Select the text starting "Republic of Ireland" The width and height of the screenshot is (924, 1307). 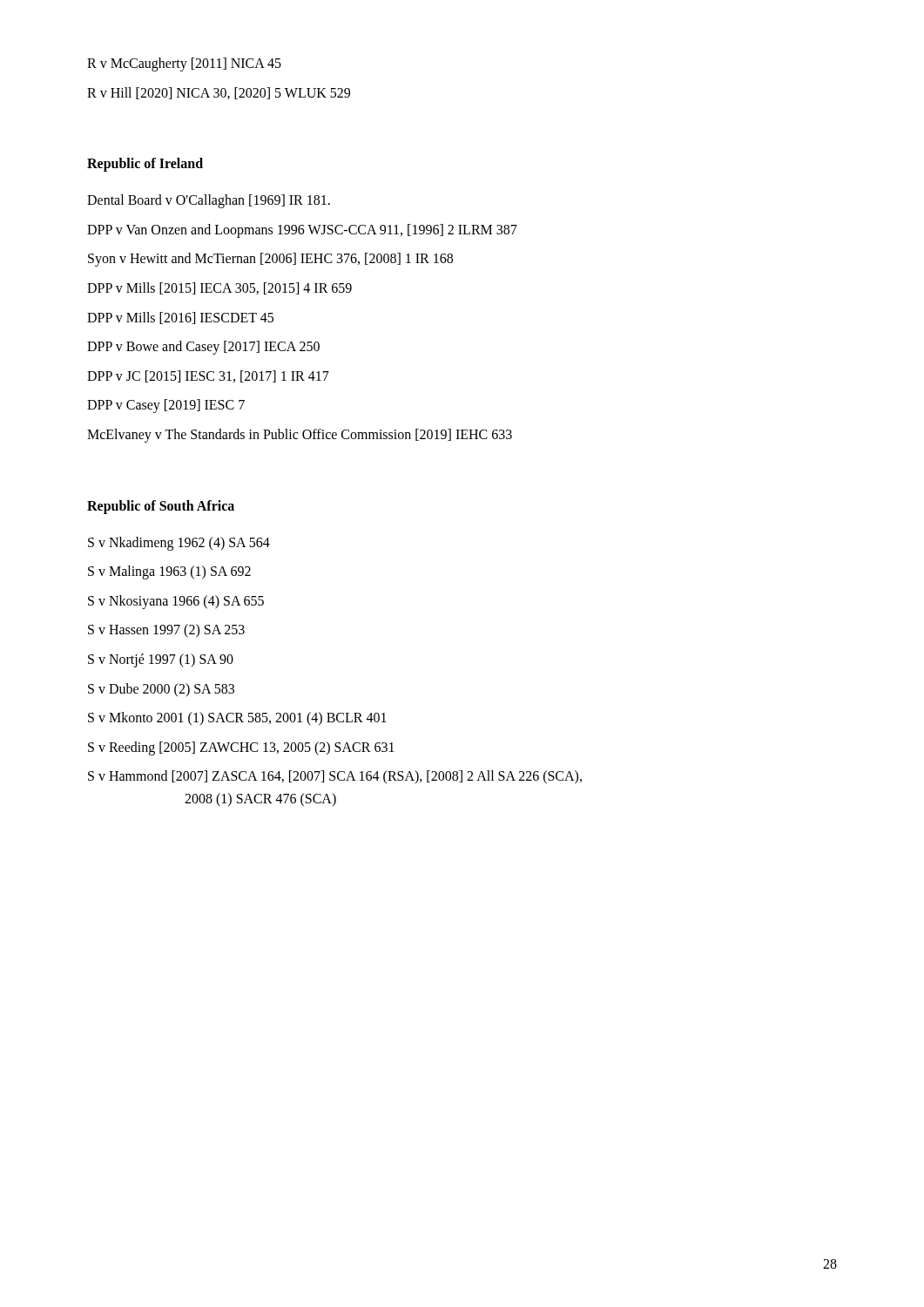[x=145, y=164]
